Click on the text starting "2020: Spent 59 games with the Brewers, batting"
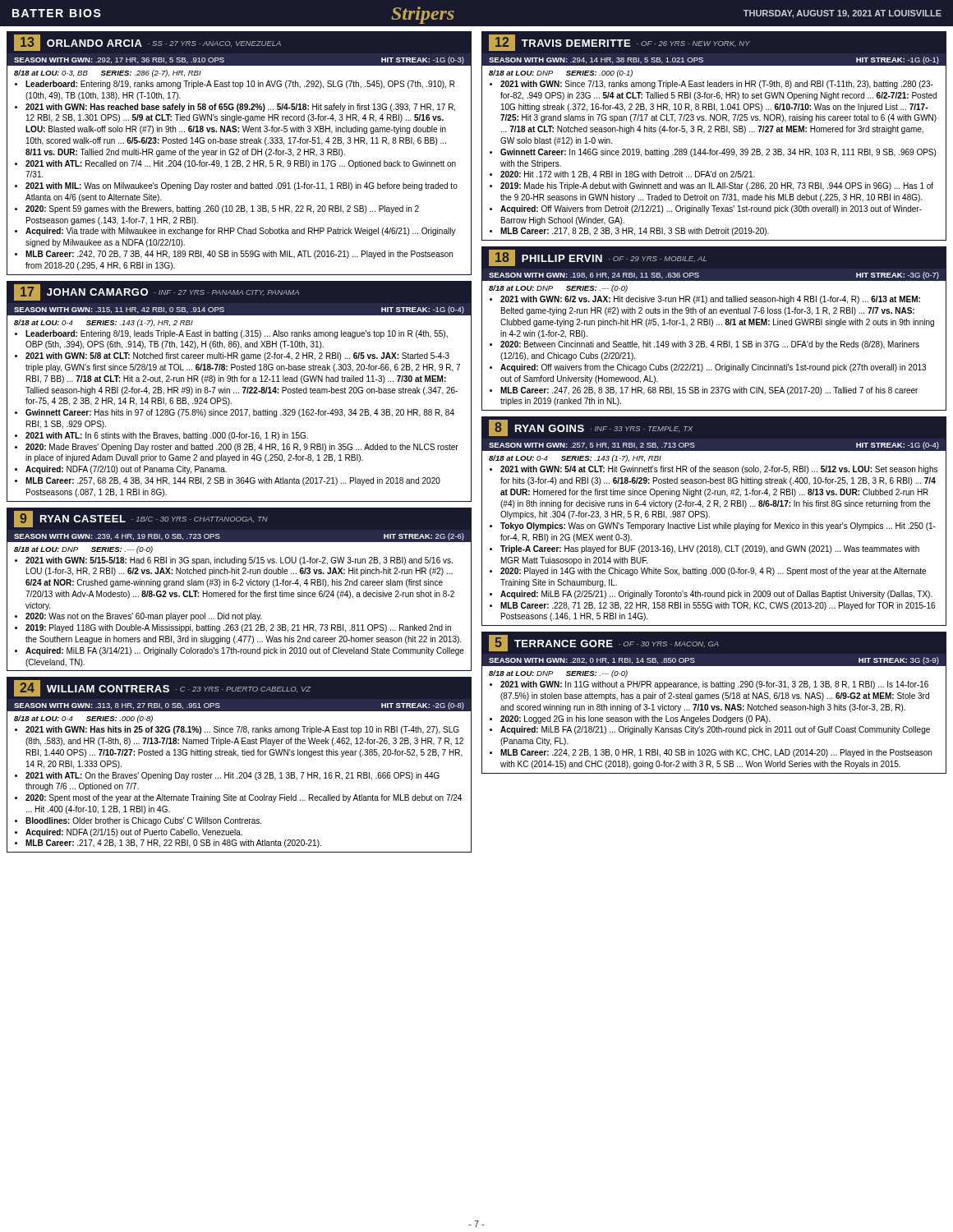 coord(222,214)
